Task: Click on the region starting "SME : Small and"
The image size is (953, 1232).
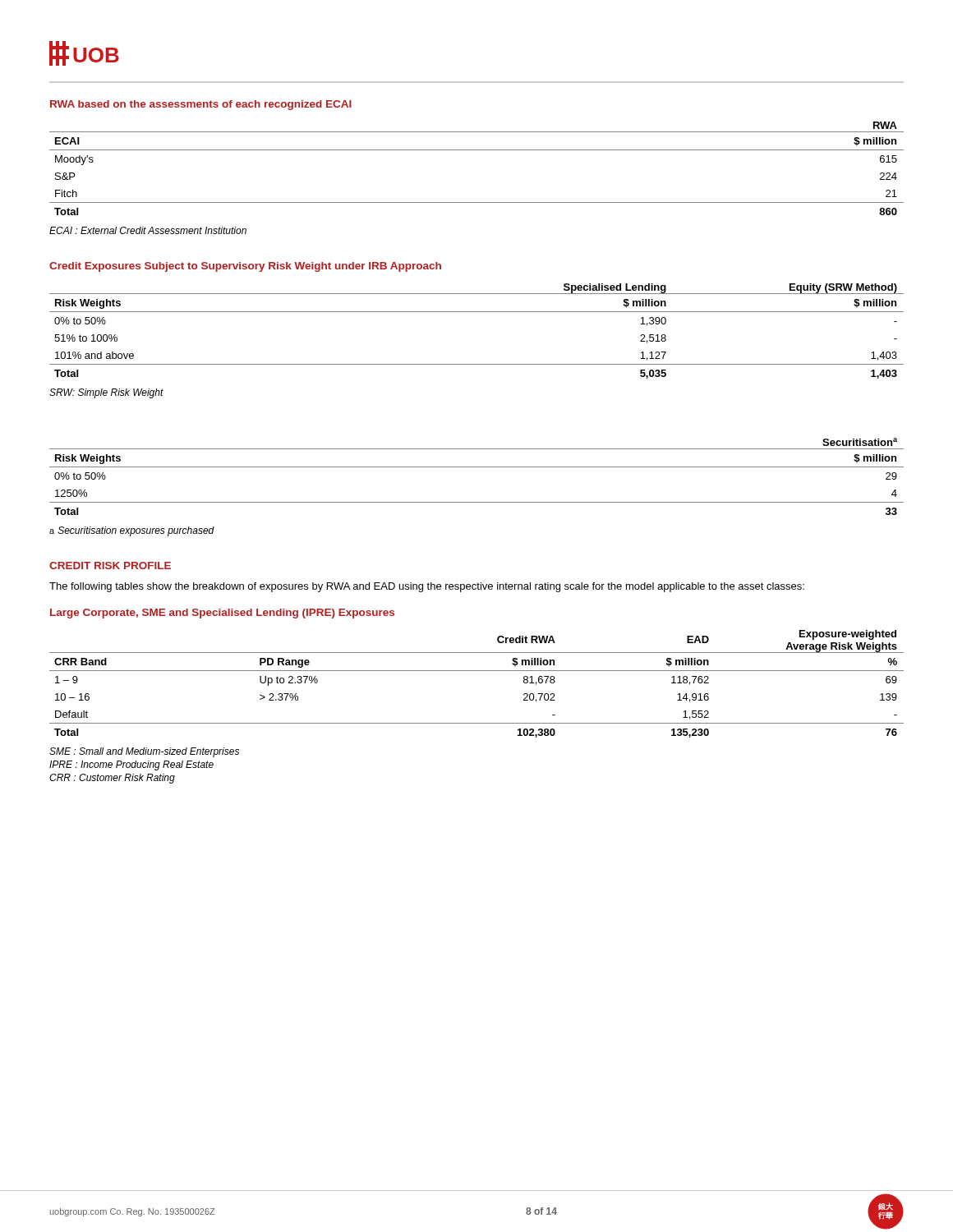Action: click(144, 751)
